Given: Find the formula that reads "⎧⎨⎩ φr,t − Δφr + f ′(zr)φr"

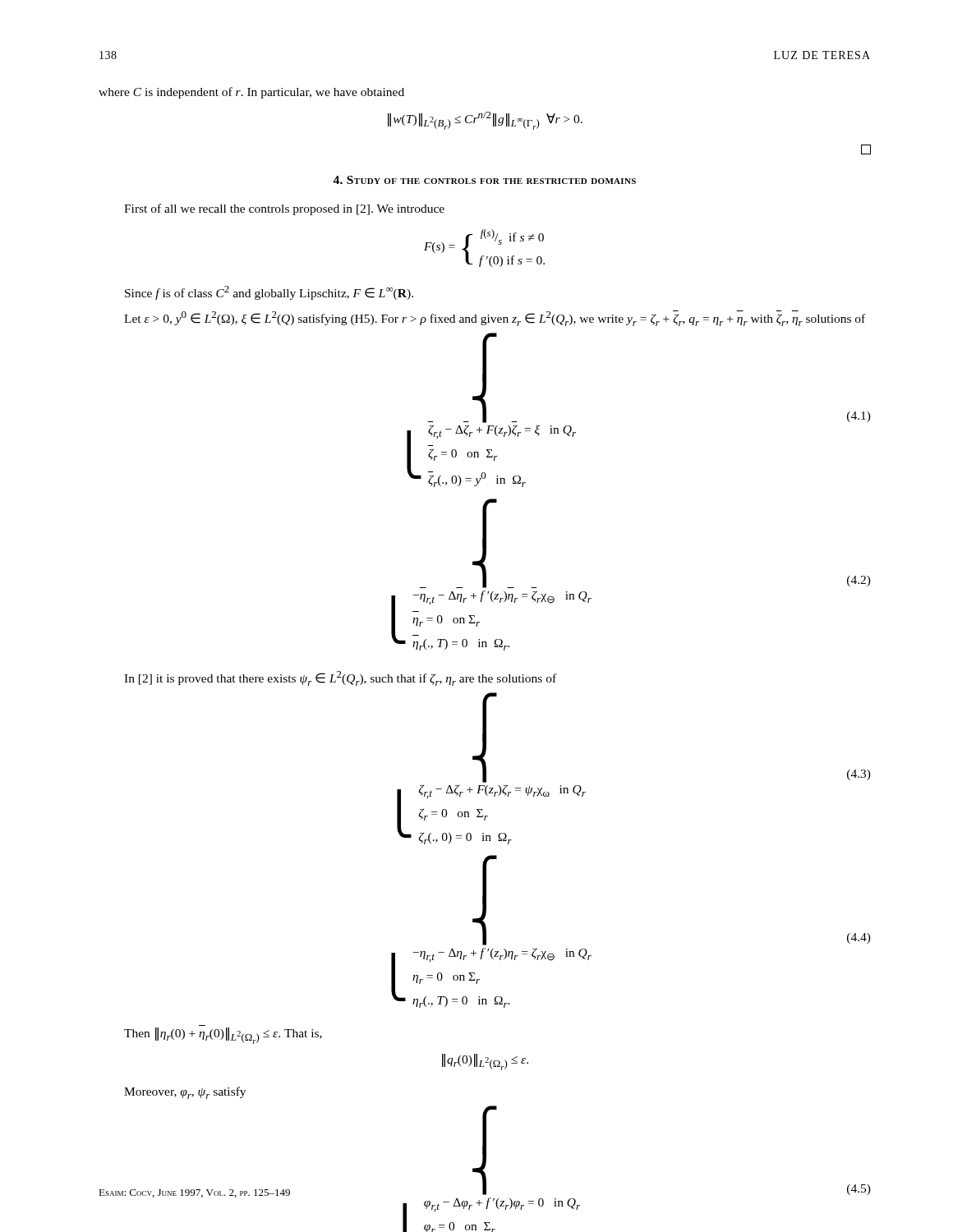Looking at the screenshot, I should click(x=483, y=1152).
